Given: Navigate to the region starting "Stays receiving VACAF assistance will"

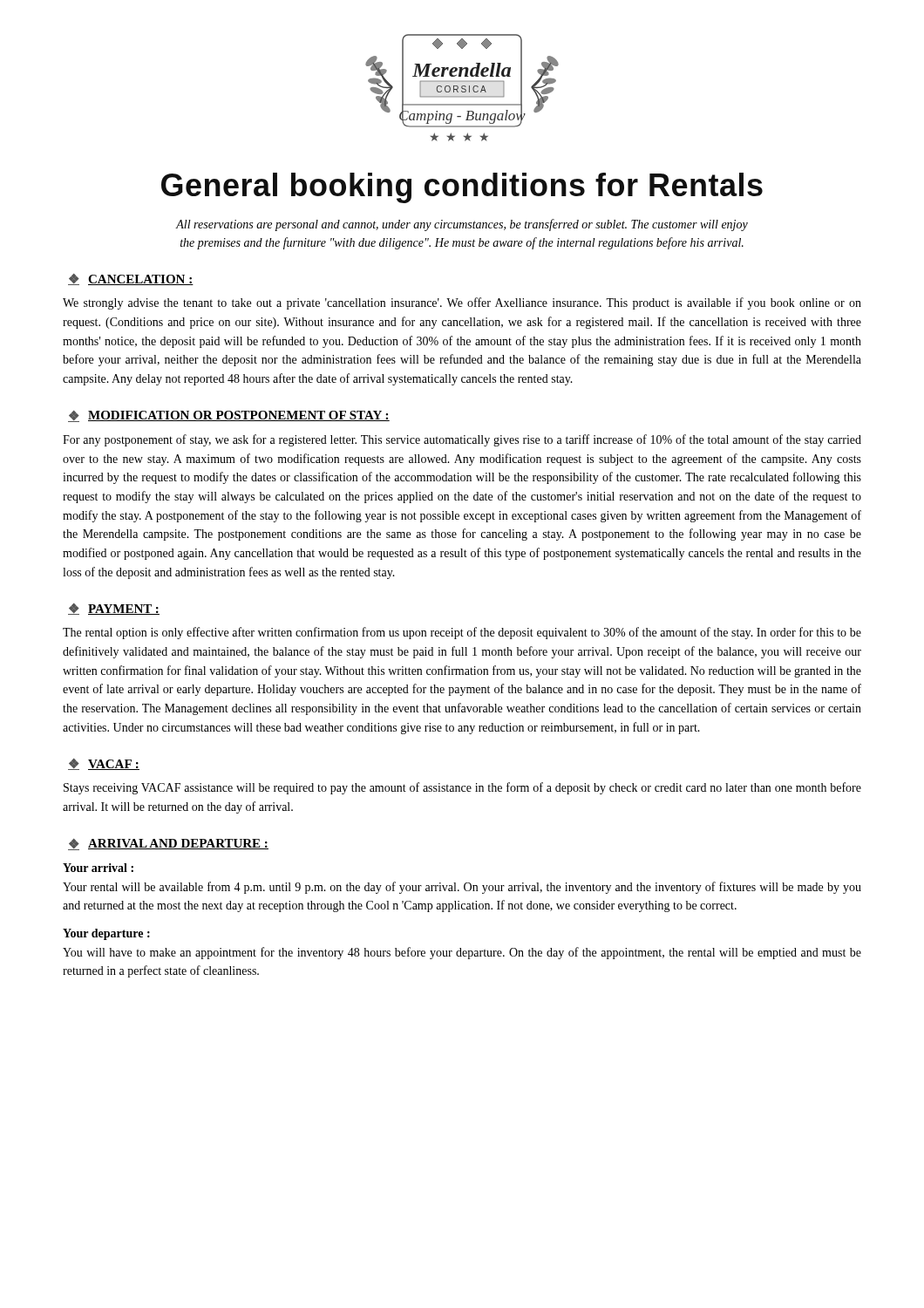Looking at the screenshot, I should click(462, 798).
